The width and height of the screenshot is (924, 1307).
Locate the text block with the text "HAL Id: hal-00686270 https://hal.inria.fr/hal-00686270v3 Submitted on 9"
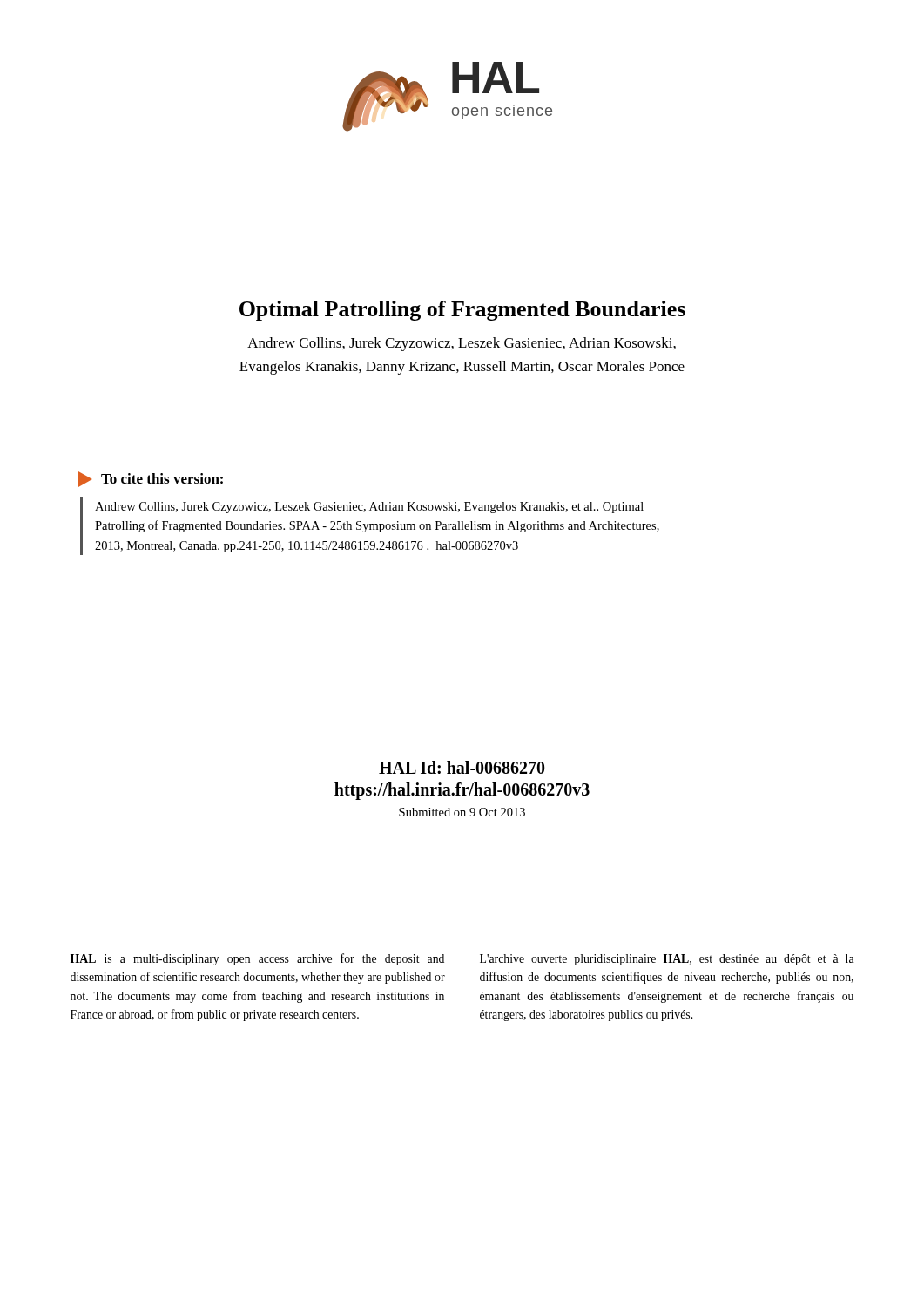pyautogui.click(x=462, y=789)
